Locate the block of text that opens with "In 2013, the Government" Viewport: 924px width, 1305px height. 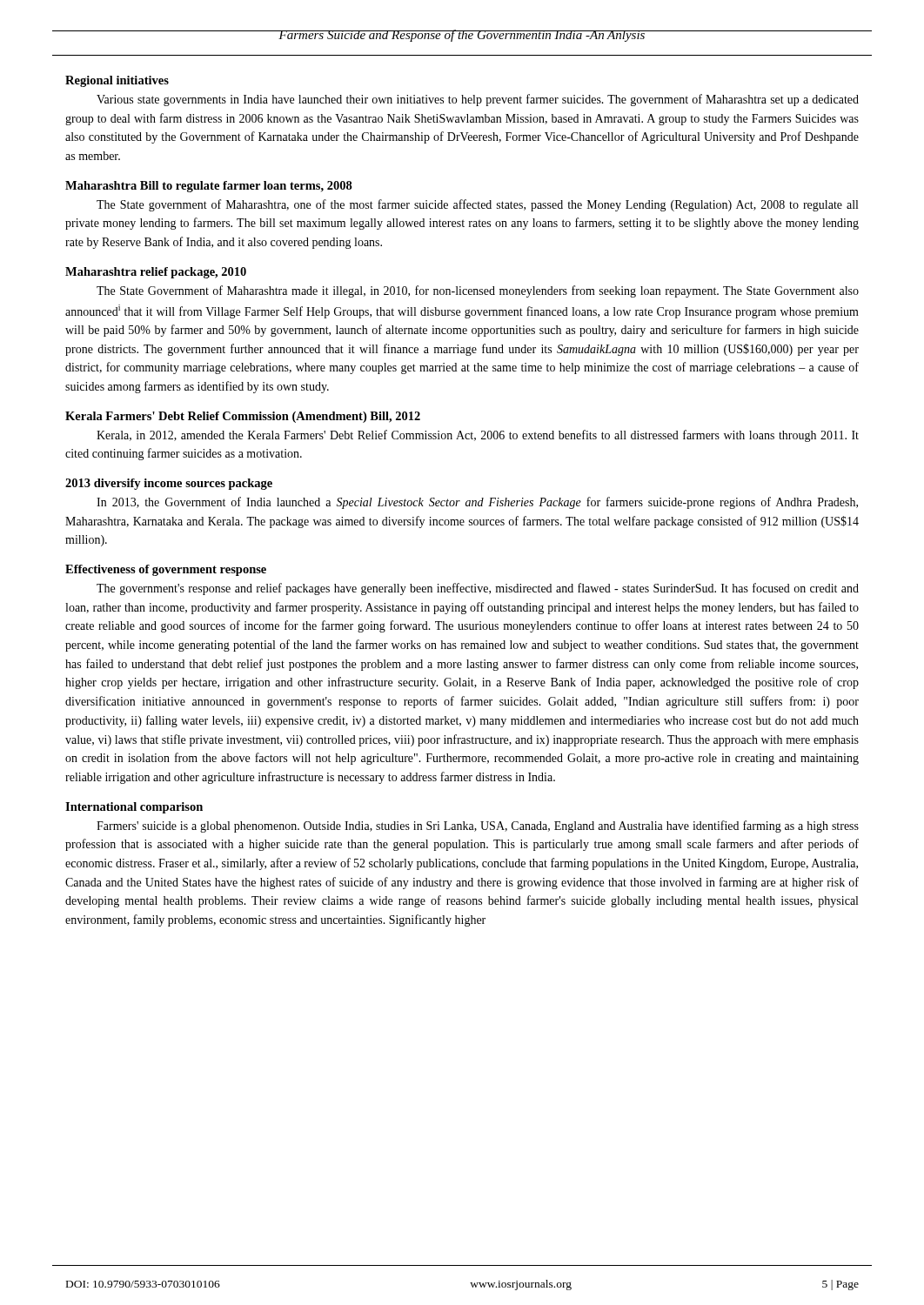pyautogui.click(x=462, y=522)
